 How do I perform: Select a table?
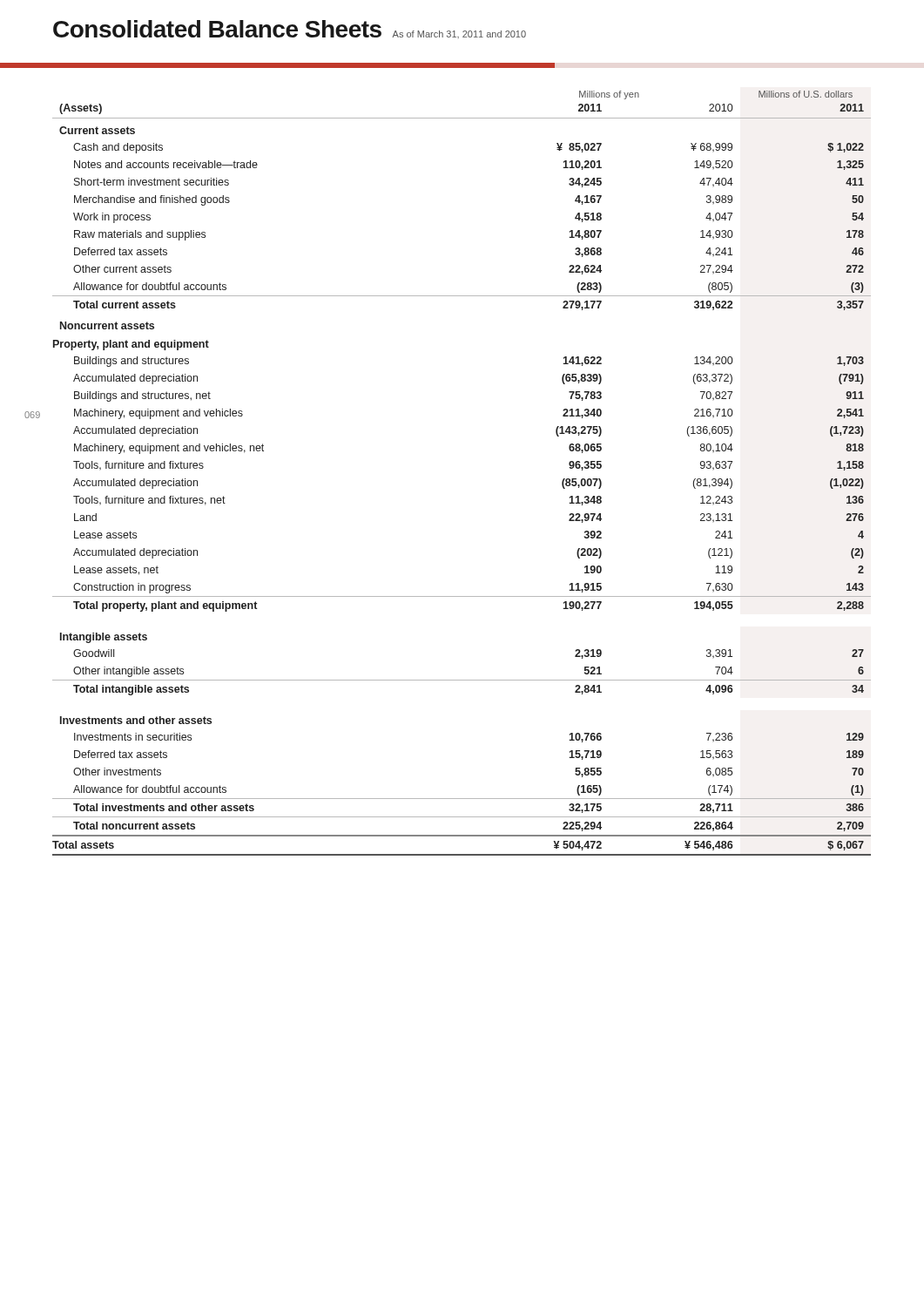point(462,471)
